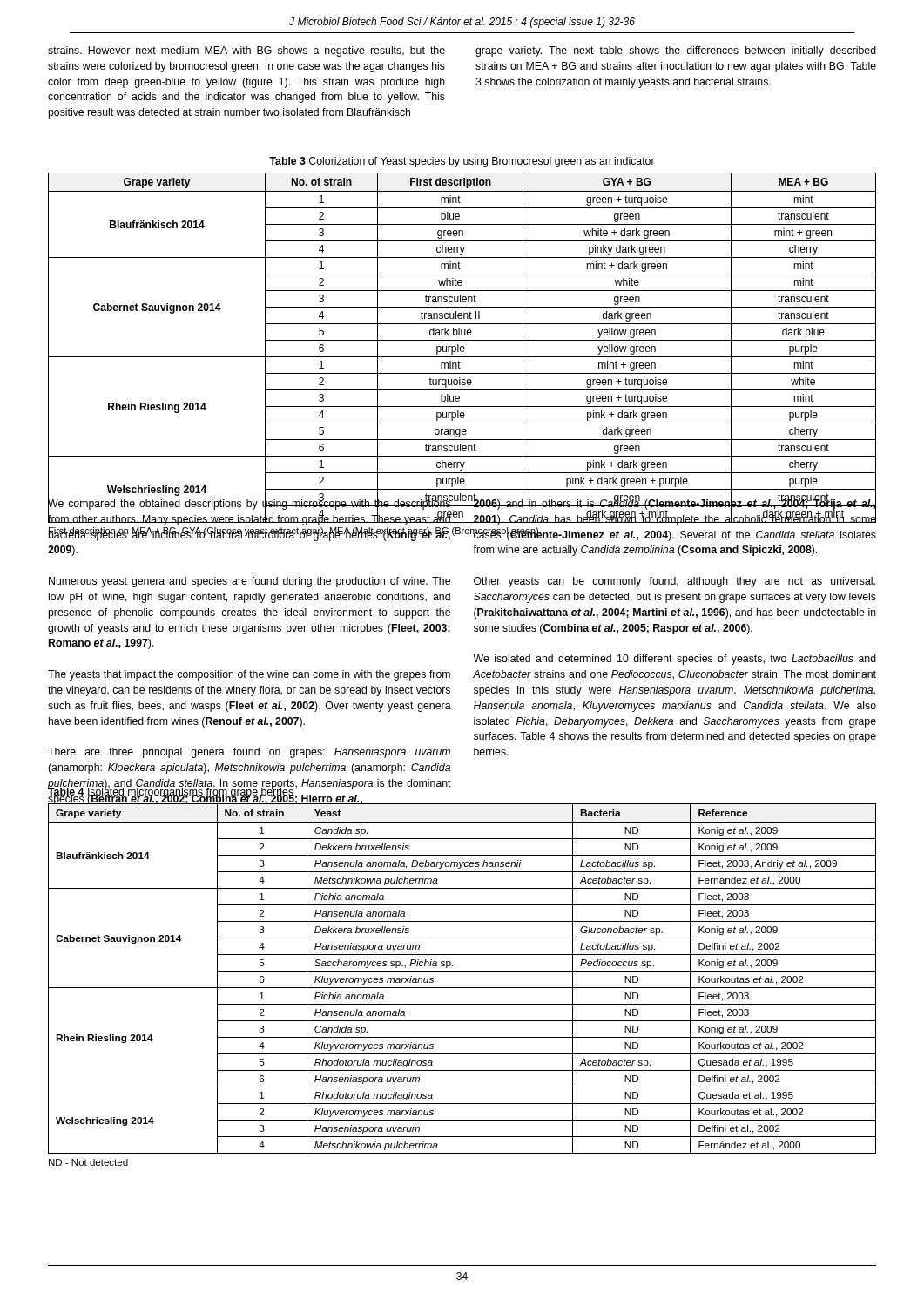Find the table that mentions "Kluyveromyces marxianus"

(x=462, y=985)
